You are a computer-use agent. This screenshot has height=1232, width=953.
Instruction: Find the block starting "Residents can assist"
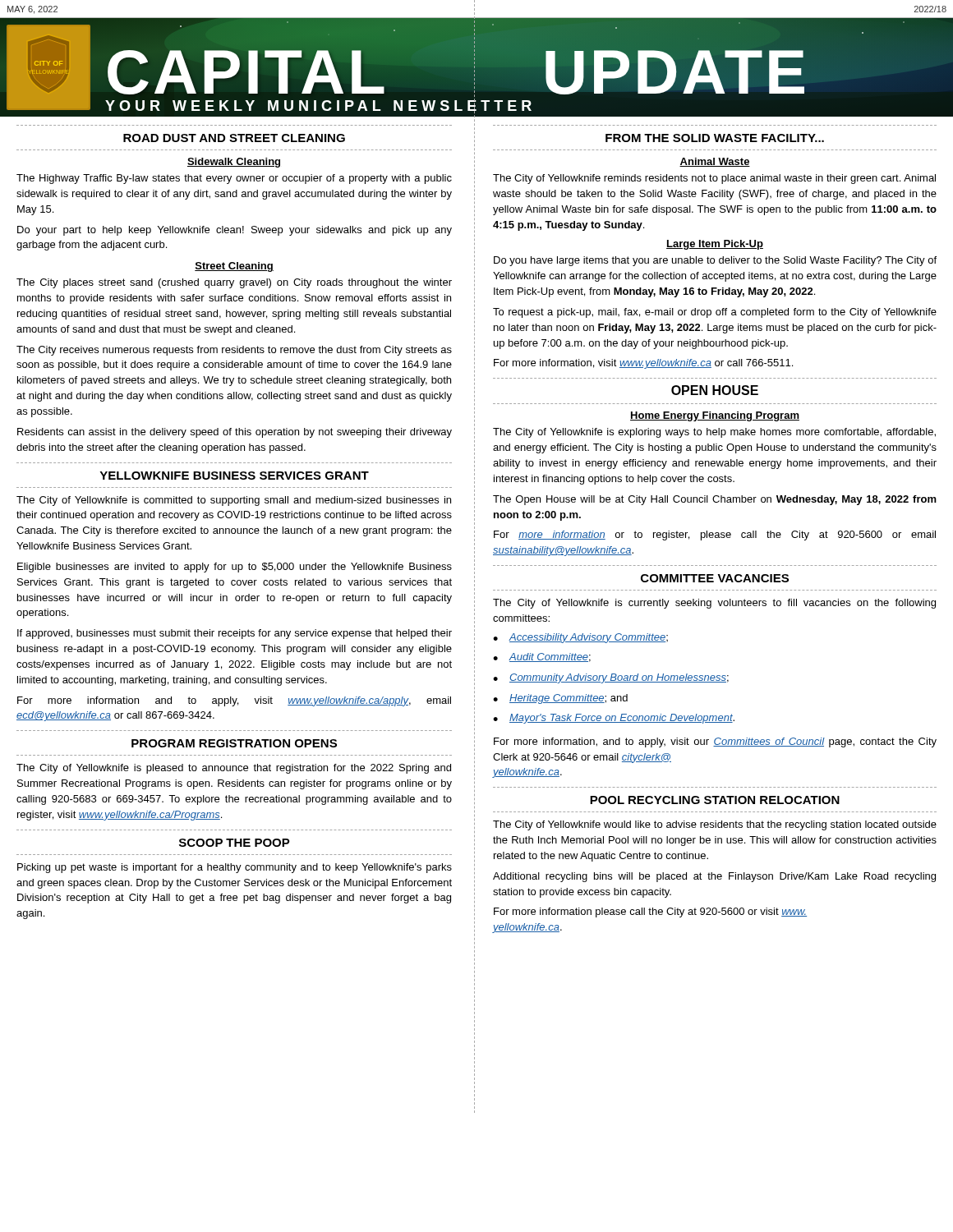[x=234, y=439]
